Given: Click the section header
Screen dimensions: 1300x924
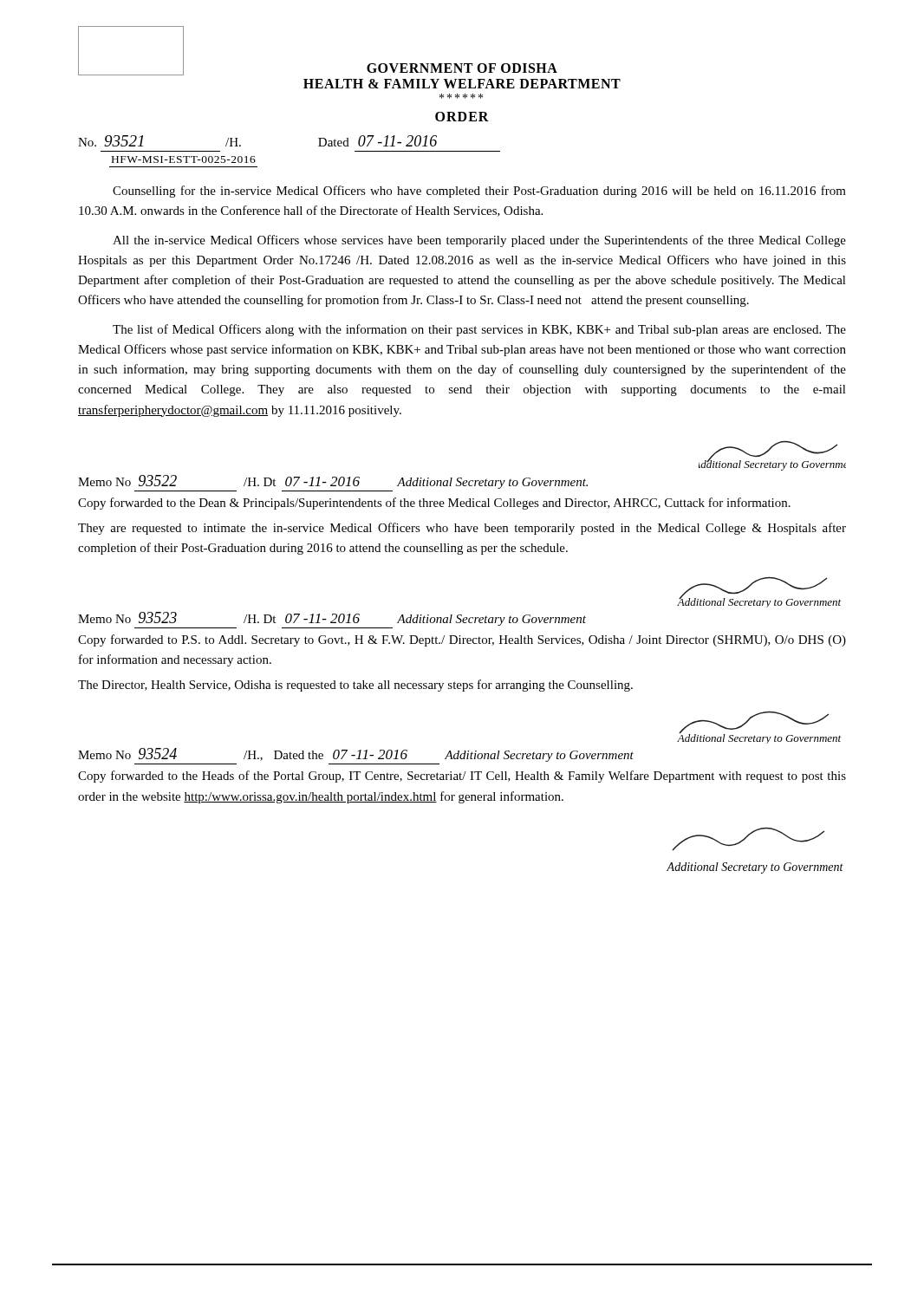Looking at the screenshot, I should [x=462, y=117].
